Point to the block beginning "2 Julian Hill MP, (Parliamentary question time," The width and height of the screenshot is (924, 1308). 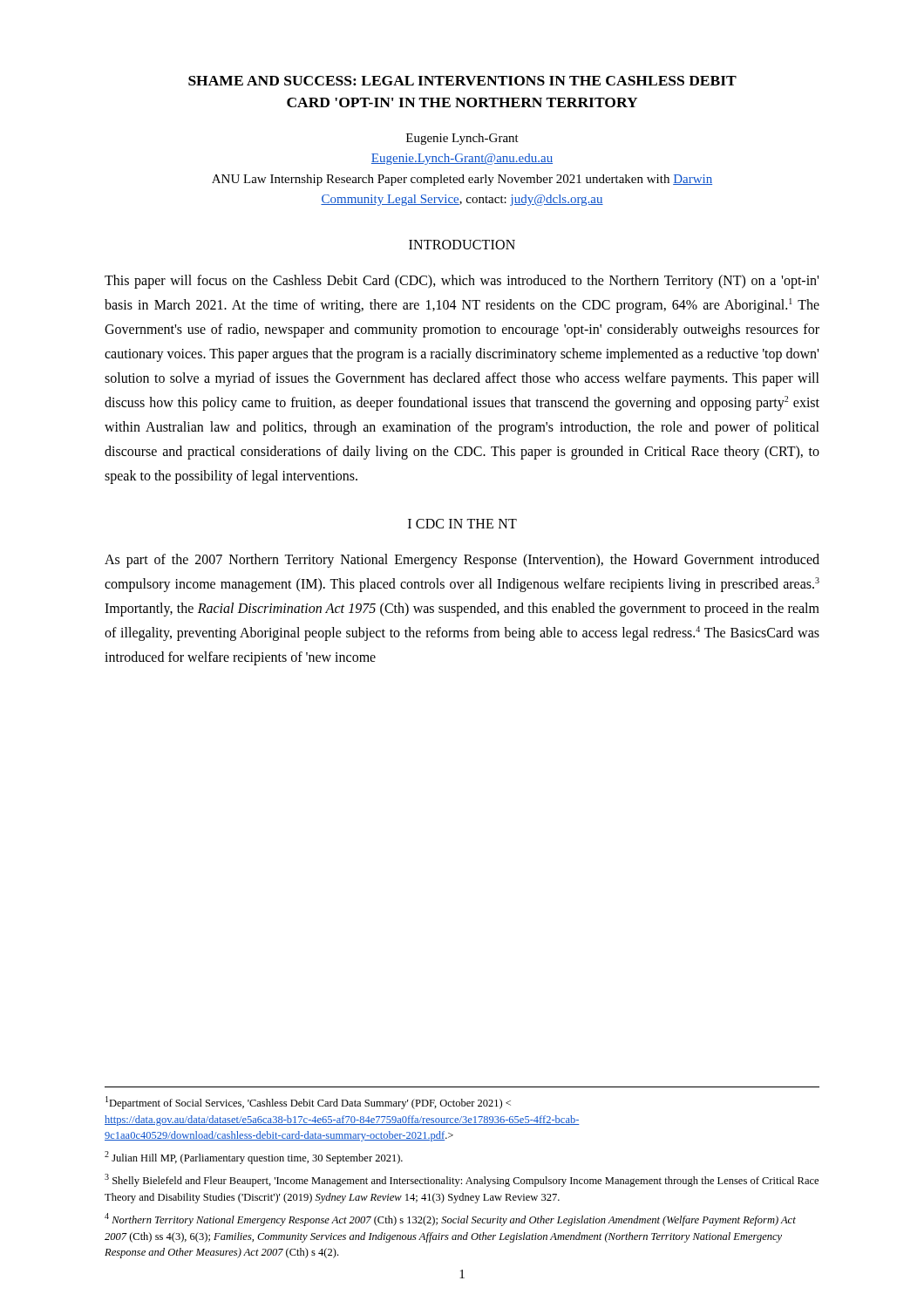pyautogui.click(x=254, y=1157)
